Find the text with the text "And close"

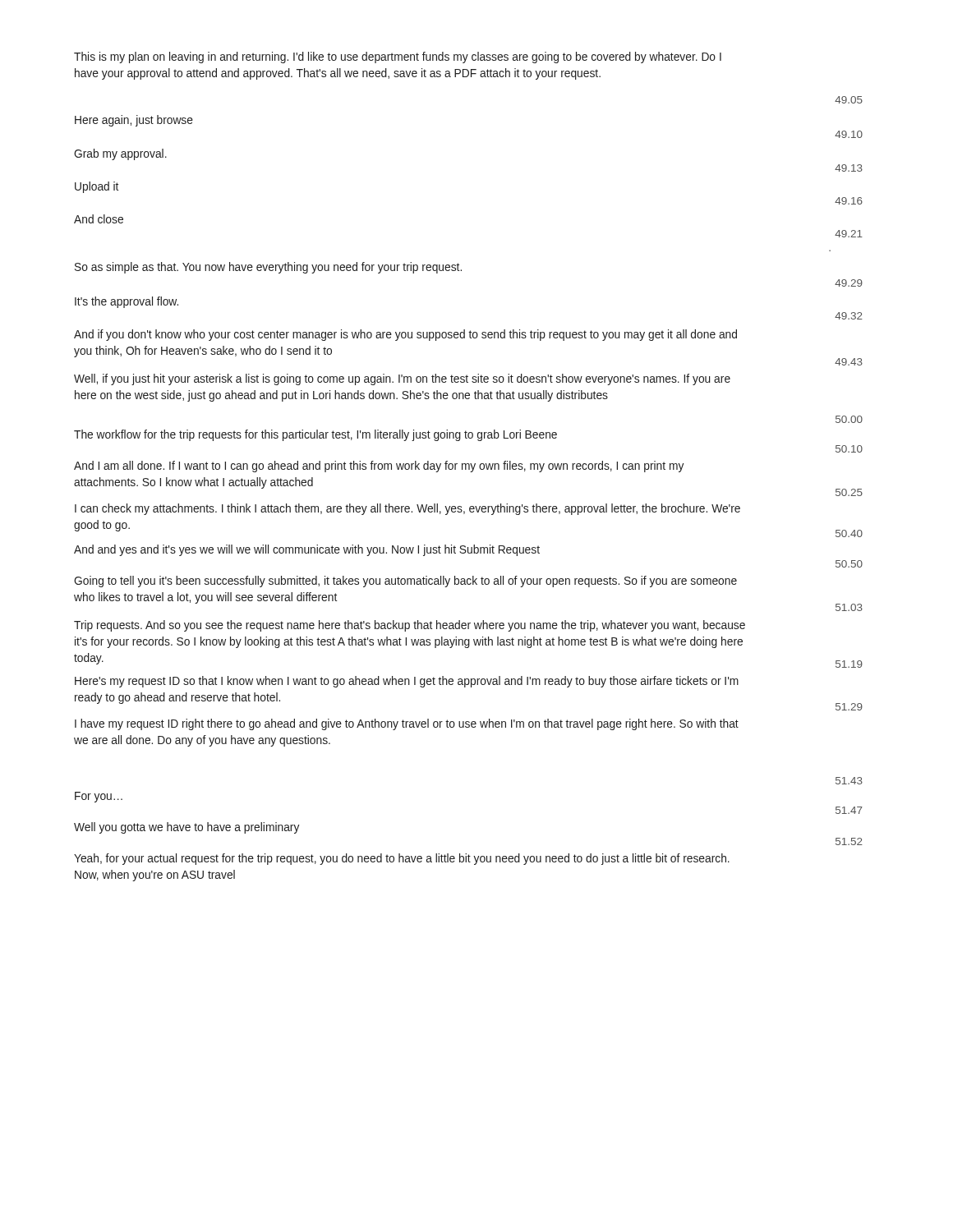[99, 220]
